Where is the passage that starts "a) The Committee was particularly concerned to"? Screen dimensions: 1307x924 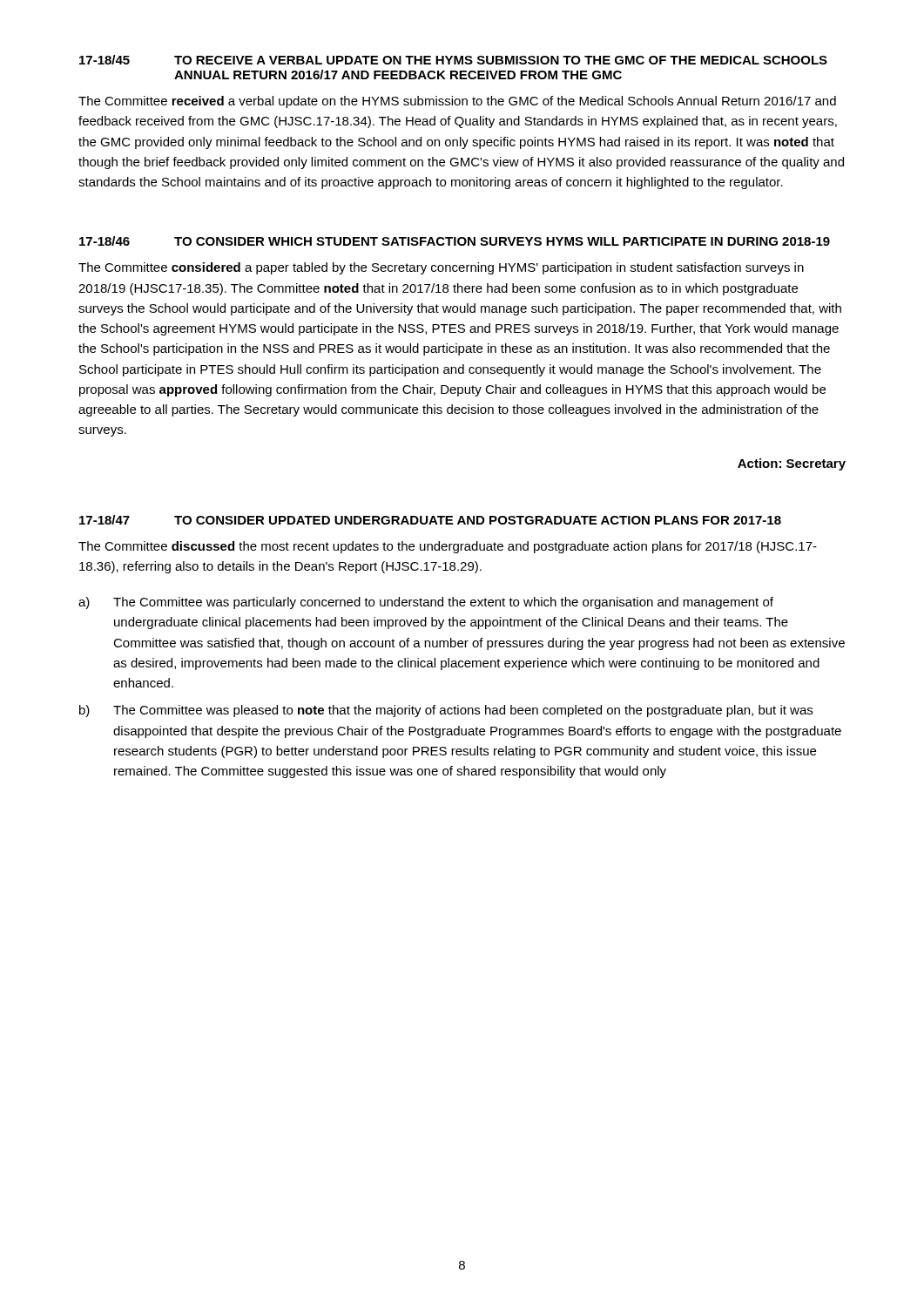(x=462, y=642)
